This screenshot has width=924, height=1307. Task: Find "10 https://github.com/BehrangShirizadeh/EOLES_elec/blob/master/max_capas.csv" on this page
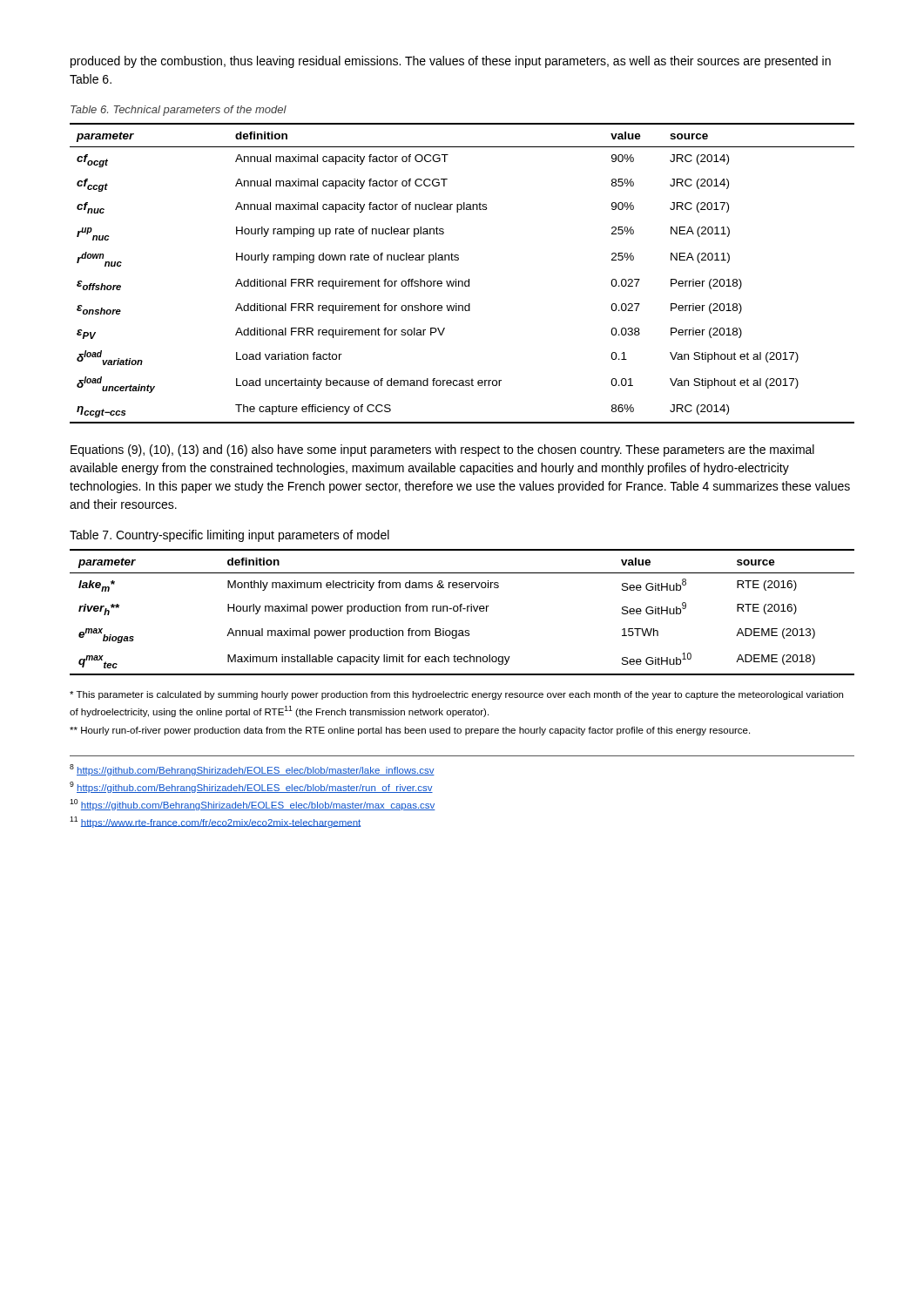coord(252,803)
